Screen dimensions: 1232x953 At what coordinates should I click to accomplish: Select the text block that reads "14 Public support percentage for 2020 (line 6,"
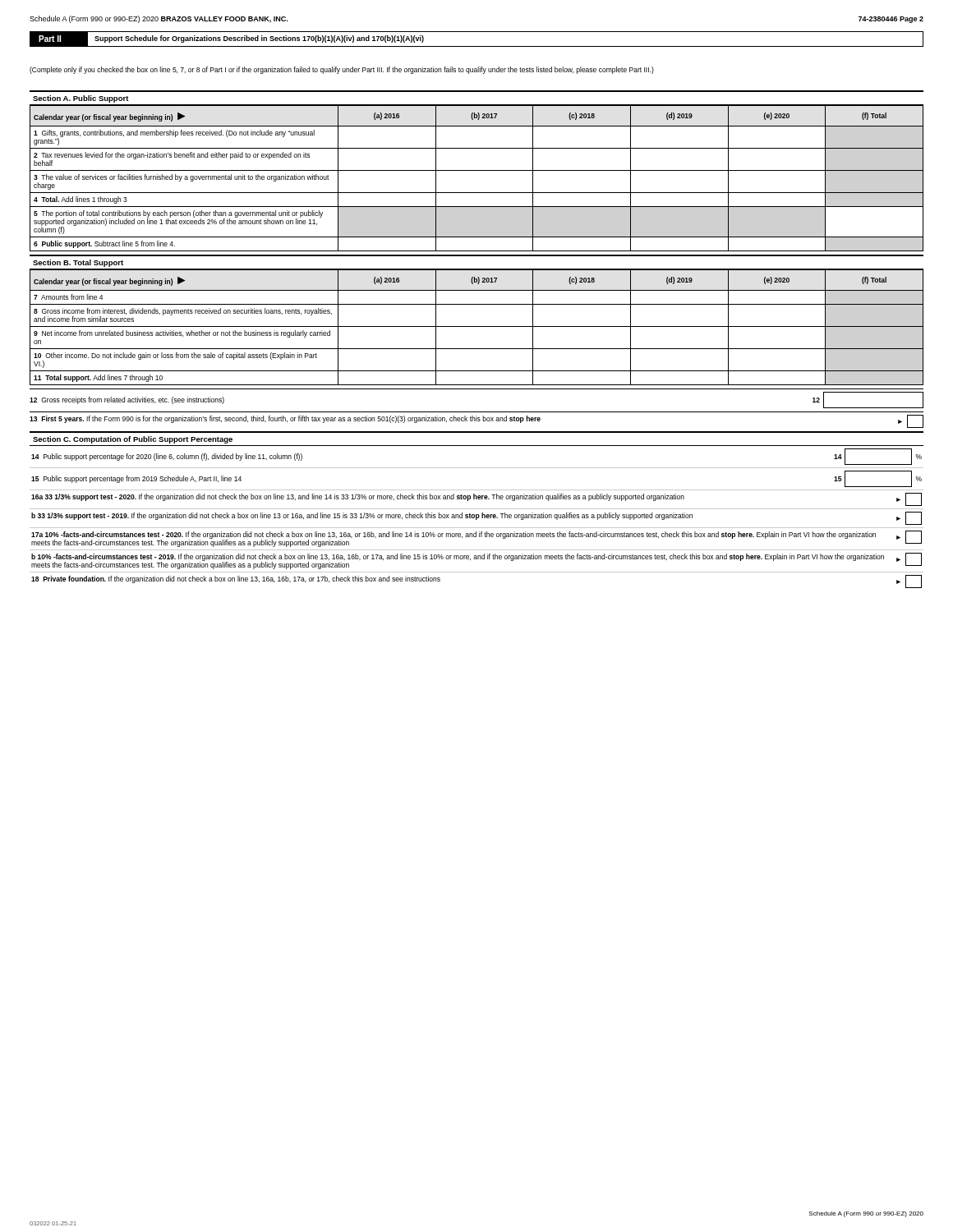tap(476, 457)
